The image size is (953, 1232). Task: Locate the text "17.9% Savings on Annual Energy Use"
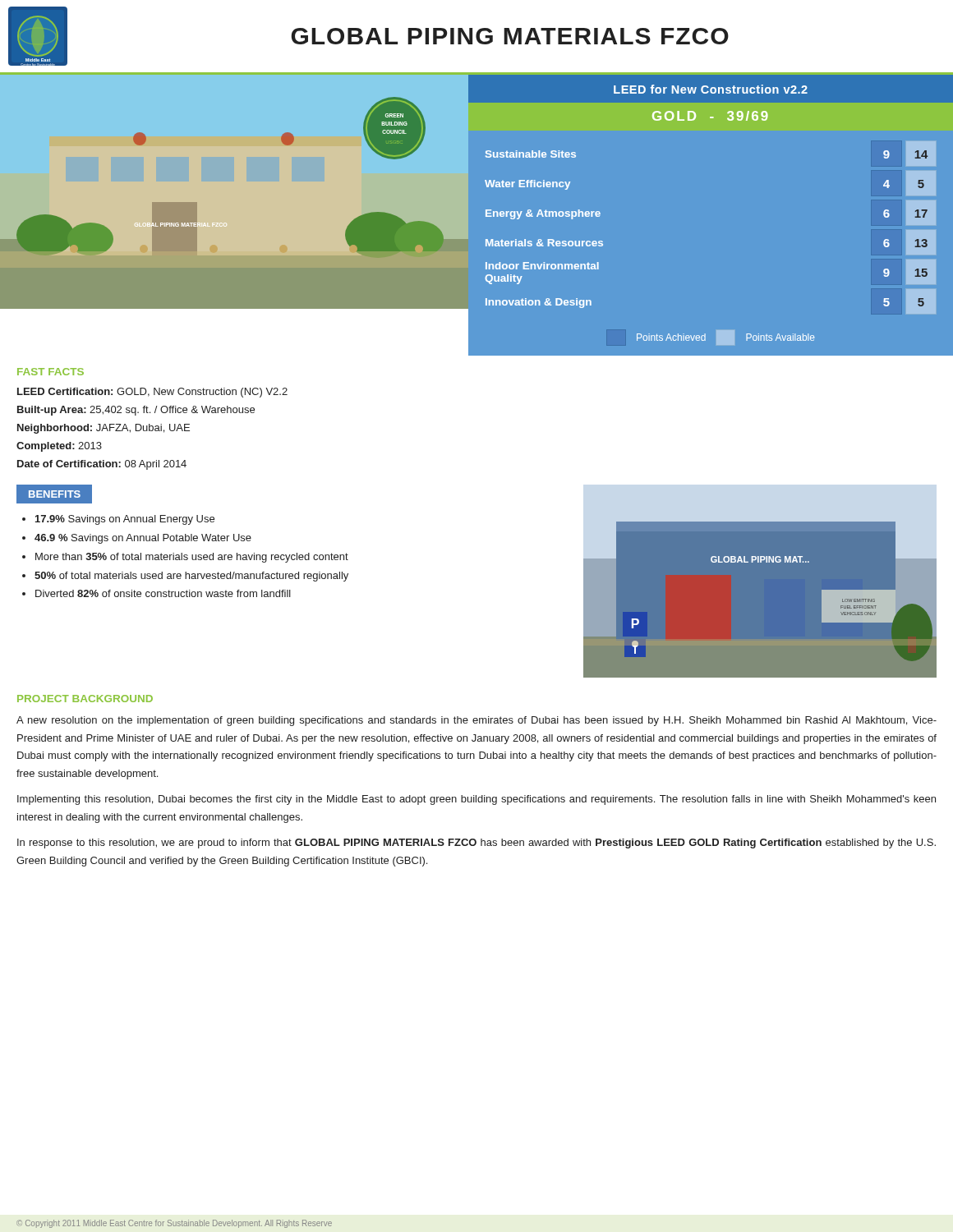[125, 519]
